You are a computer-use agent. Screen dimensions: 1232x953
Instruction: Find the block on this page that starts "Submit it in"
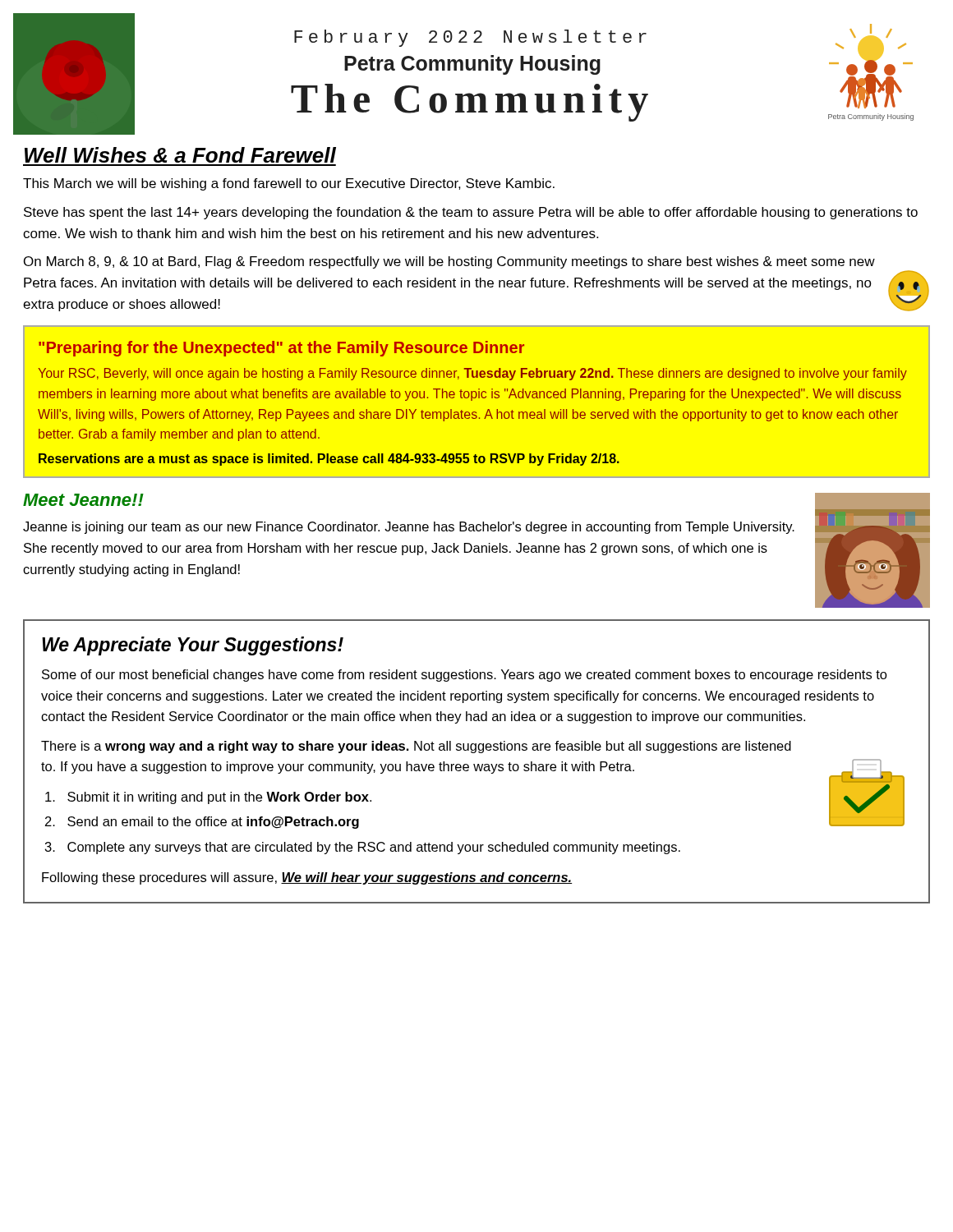[209, 797]
